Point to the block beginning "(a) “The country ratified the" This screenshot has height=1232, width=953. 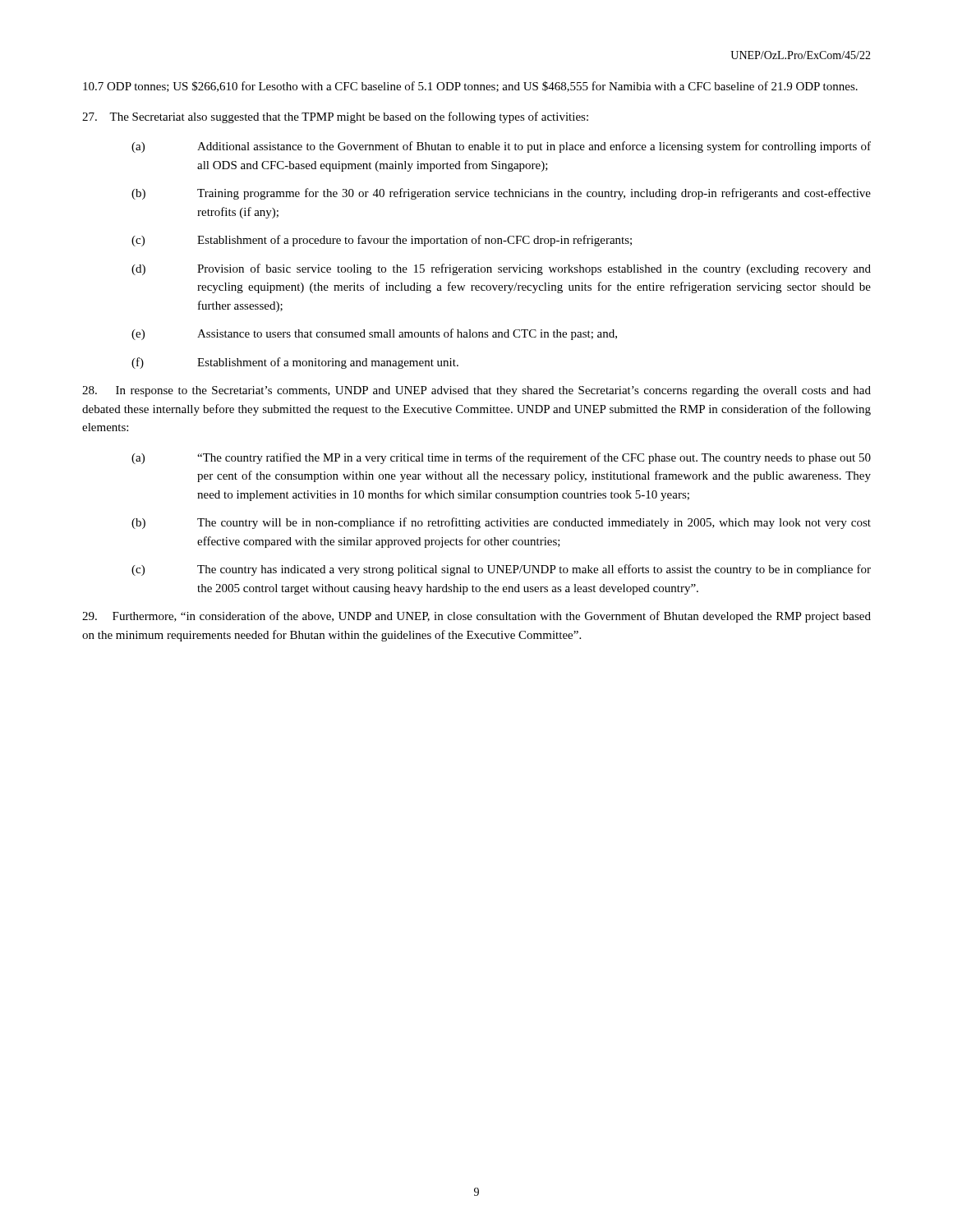pos(476,476)
